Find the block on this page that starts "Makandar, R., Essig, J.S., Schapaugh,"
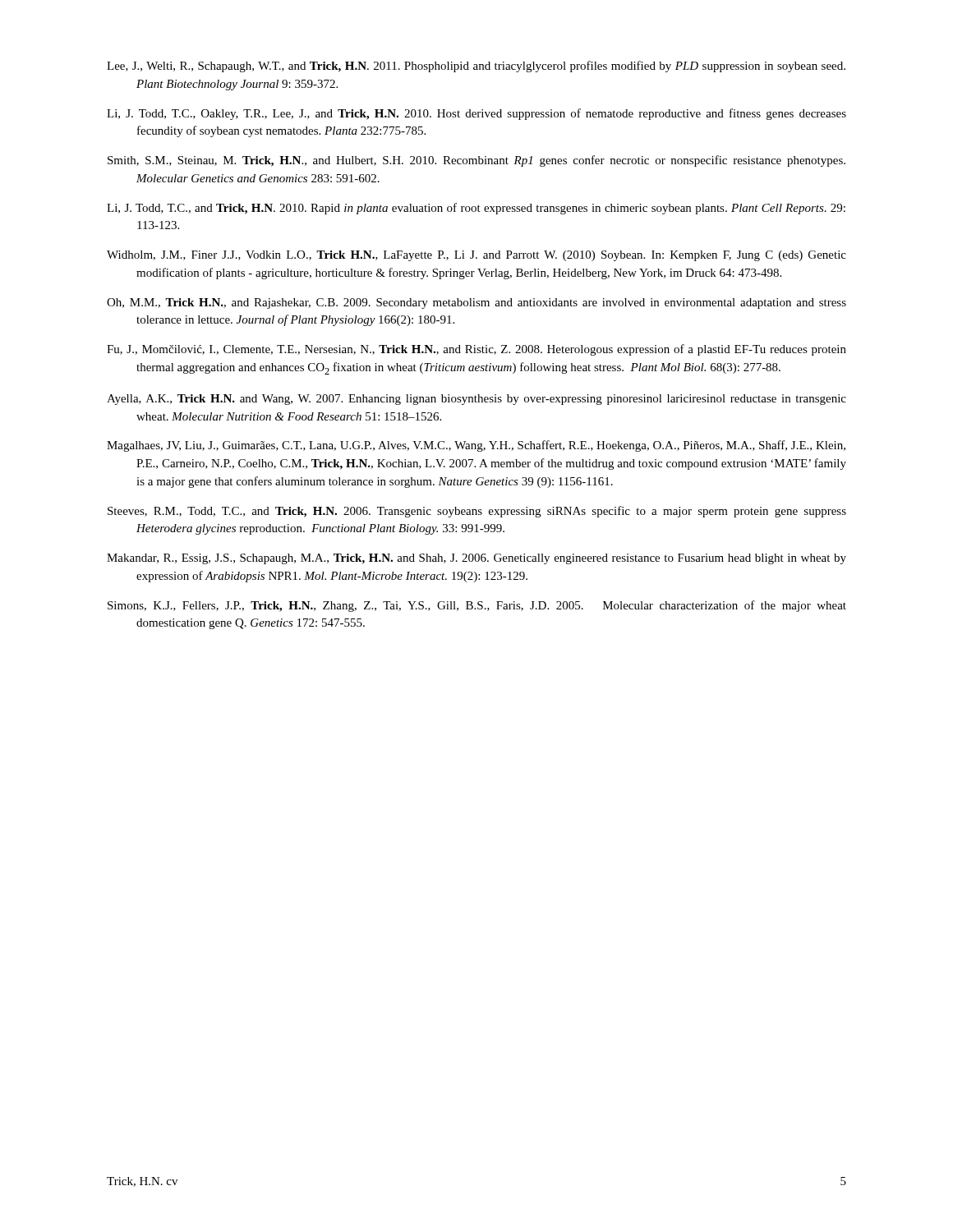 pyautogui.click(x=476, y=567)
